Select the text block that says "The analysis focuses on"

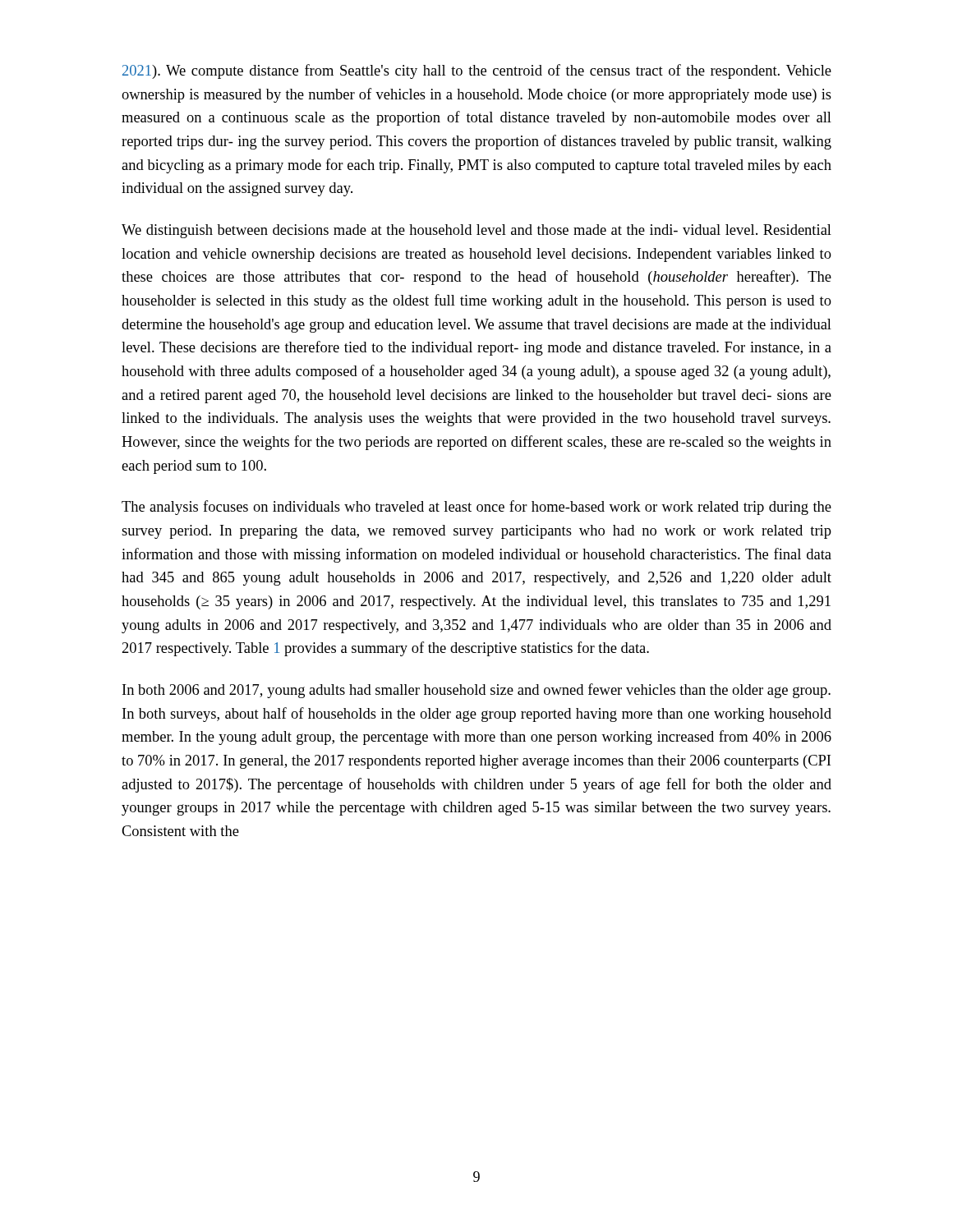476,578
